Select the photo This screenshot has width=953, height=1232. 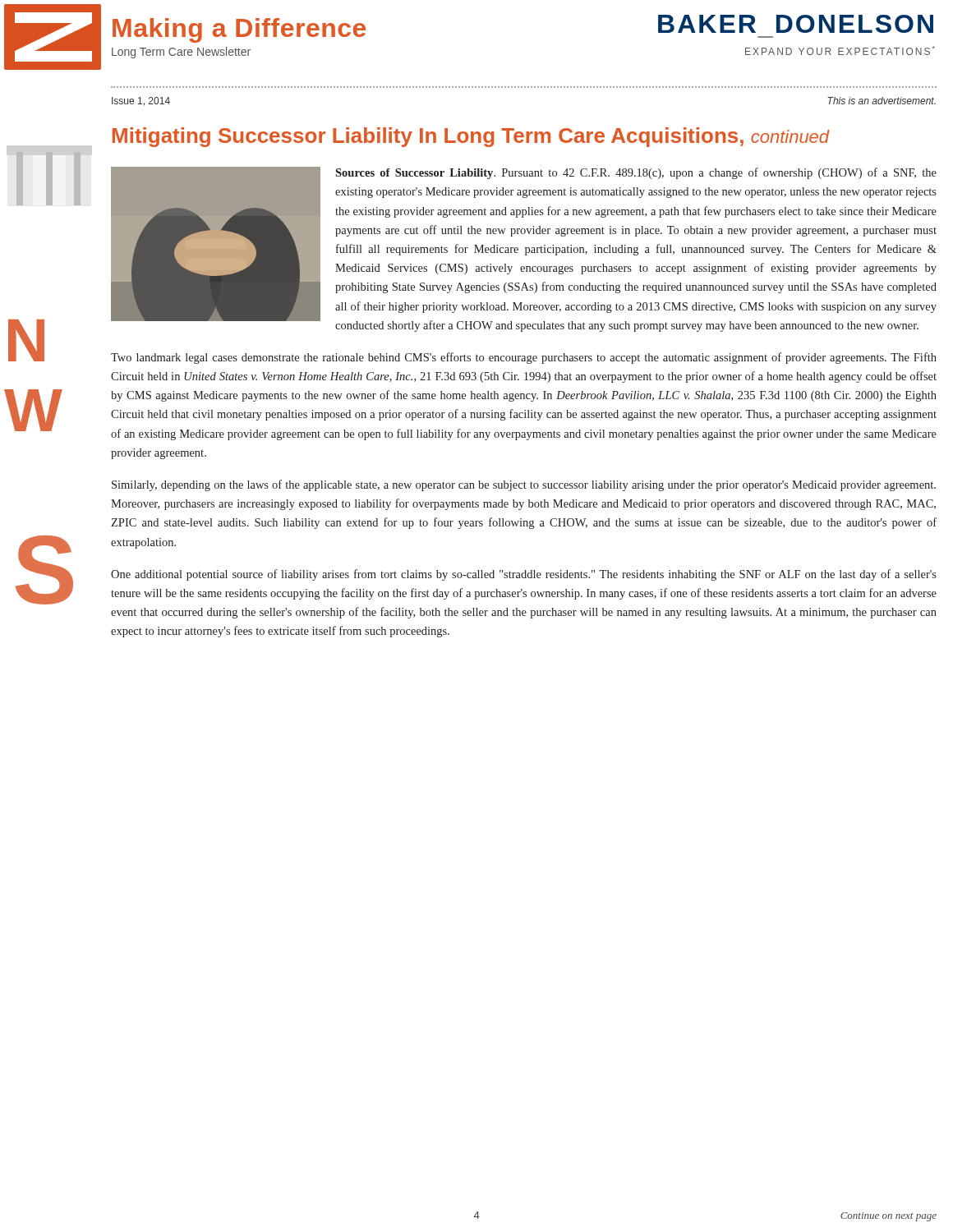(216, 244)
